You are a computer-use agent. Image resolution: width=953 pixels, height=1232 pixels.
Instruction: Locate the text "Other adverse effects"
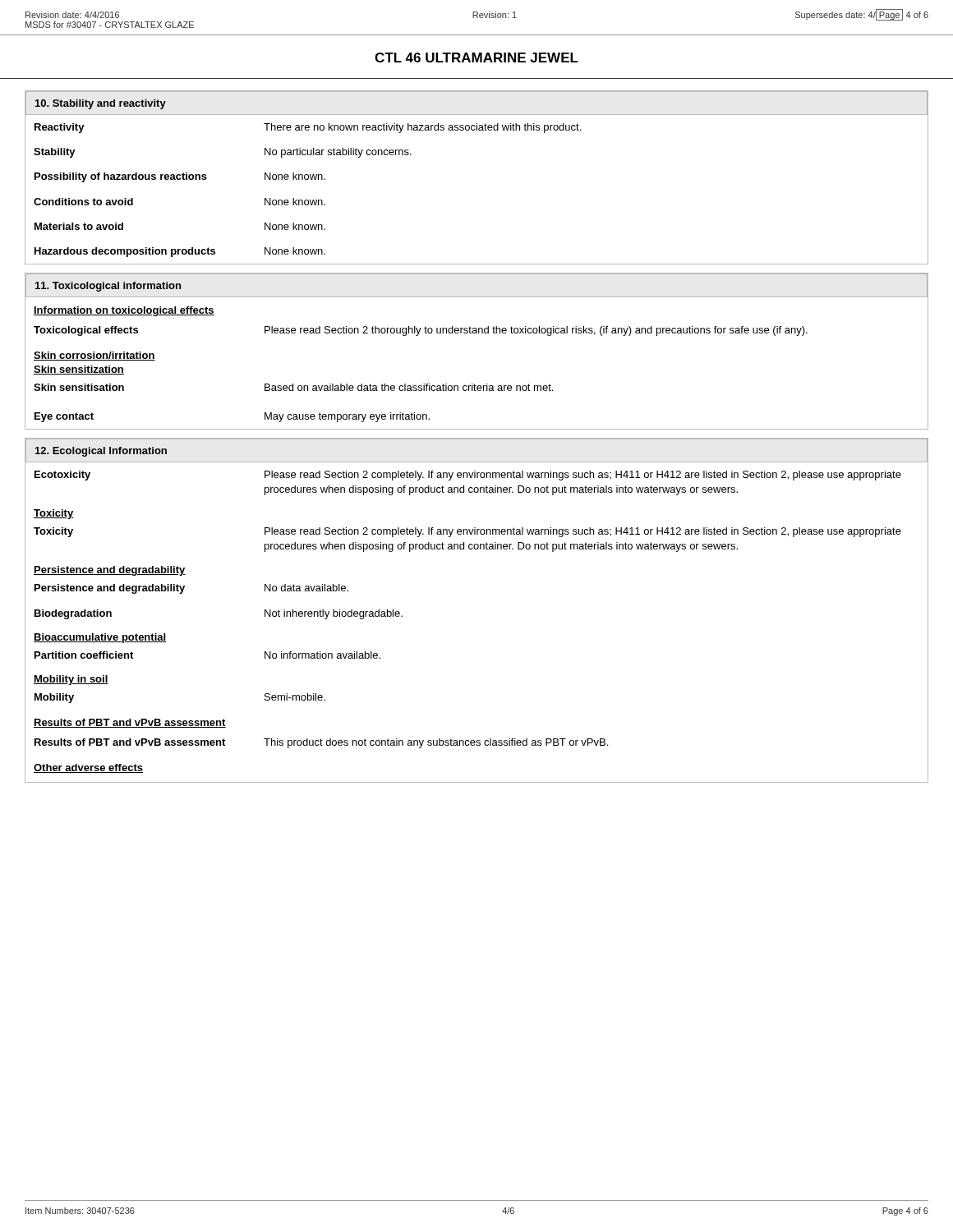(88, 768)
